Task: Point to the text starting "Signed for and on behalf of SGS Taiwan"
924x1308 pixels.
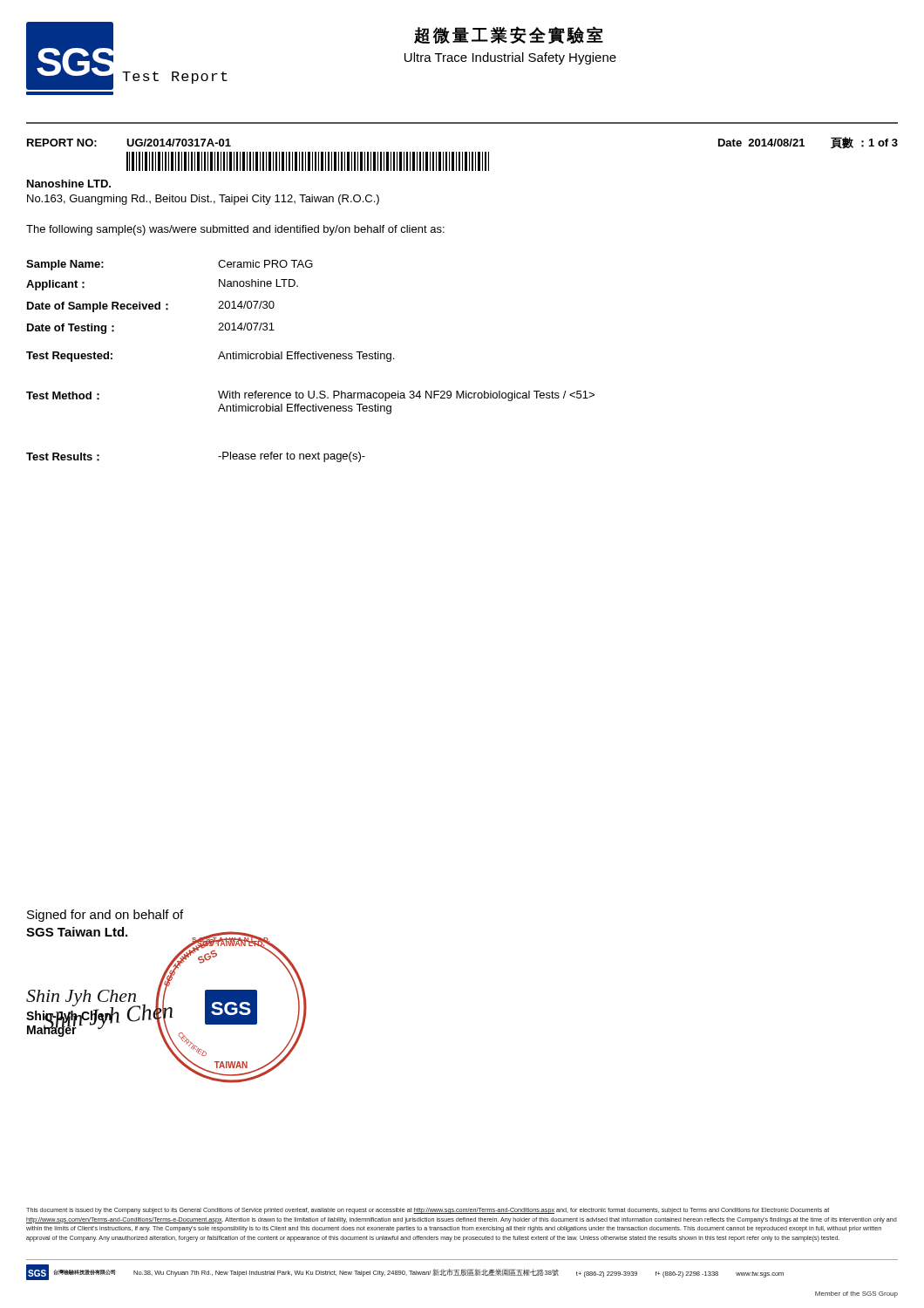Action: coord(105,916)
